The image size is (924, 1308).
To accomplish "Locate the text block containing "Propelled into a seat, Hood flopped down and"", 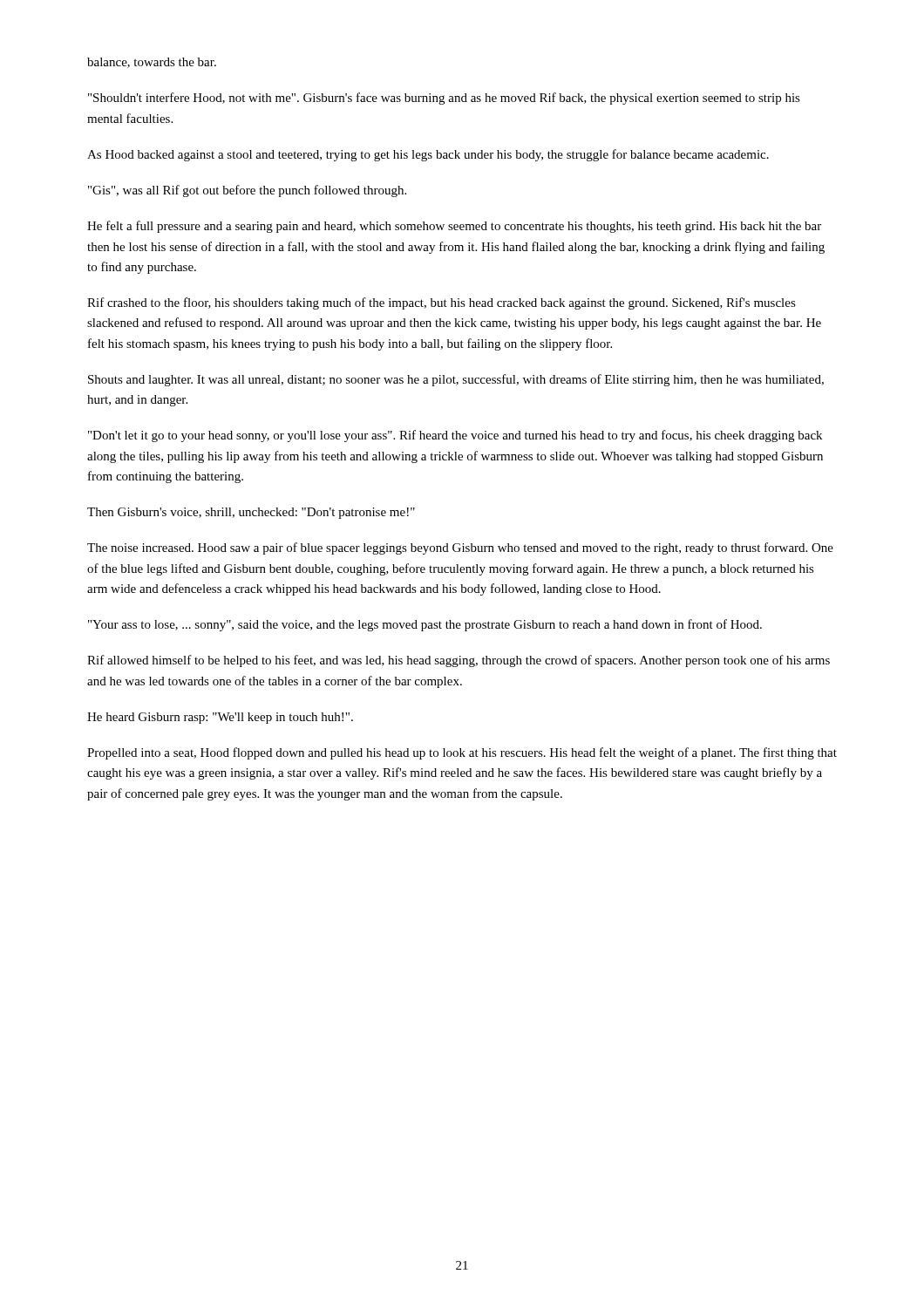I will click(462, 773).
